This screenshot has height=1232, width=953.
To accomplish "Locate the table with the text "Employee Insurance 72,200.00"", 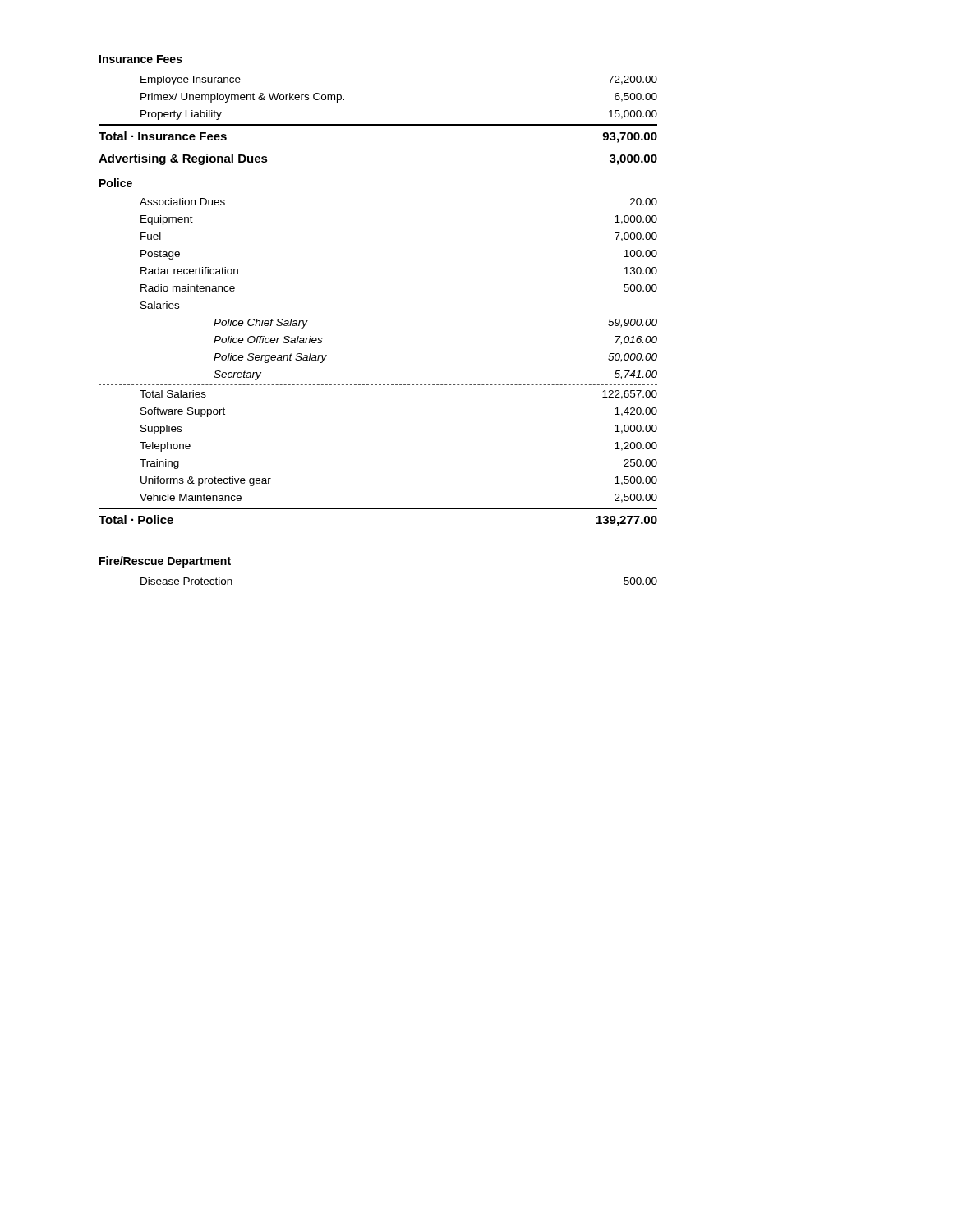I will click(x=378, y=120).
